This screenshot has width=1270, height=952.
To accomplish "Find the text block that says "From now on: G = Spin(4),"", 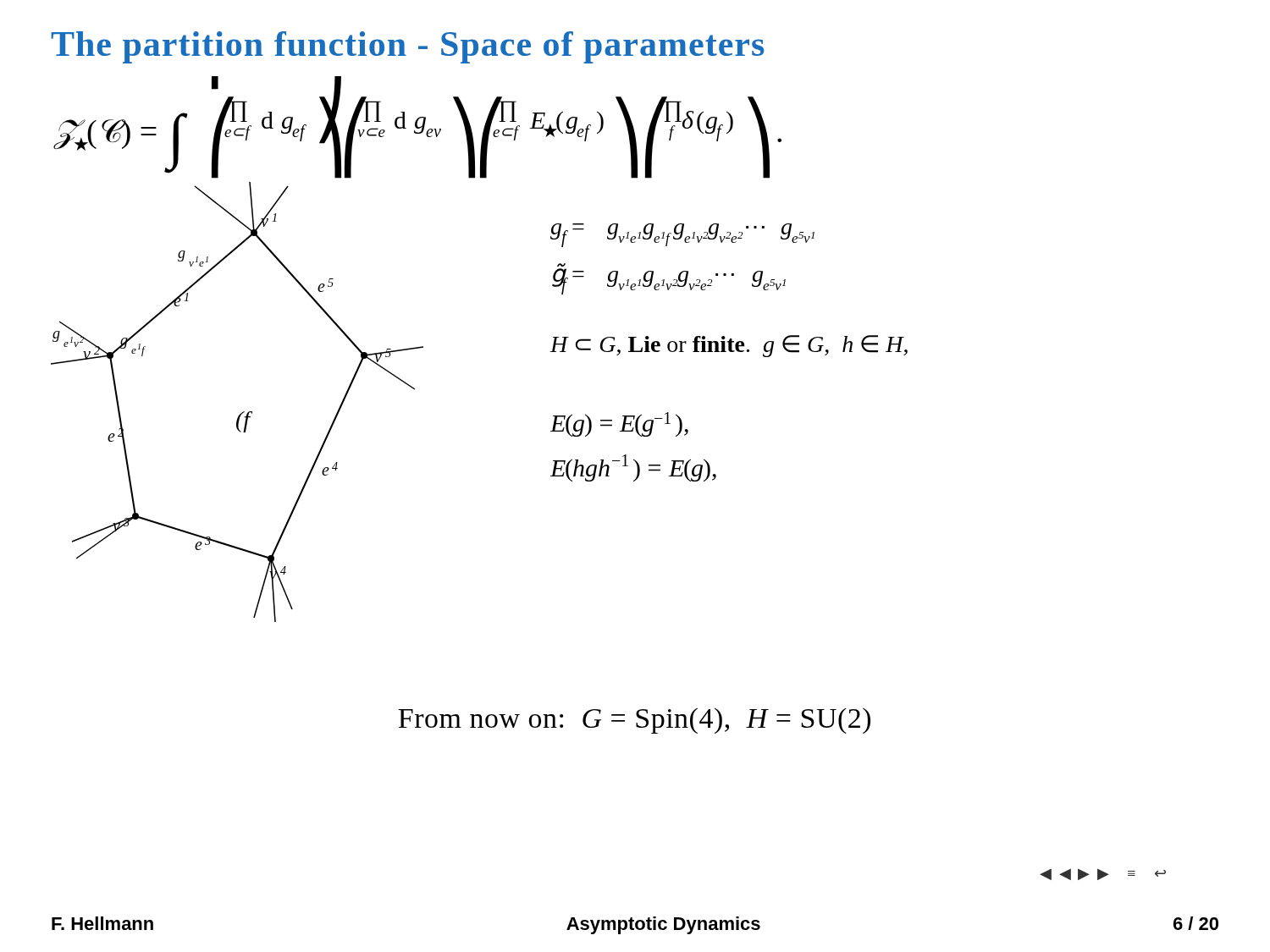I will point(635,718).
